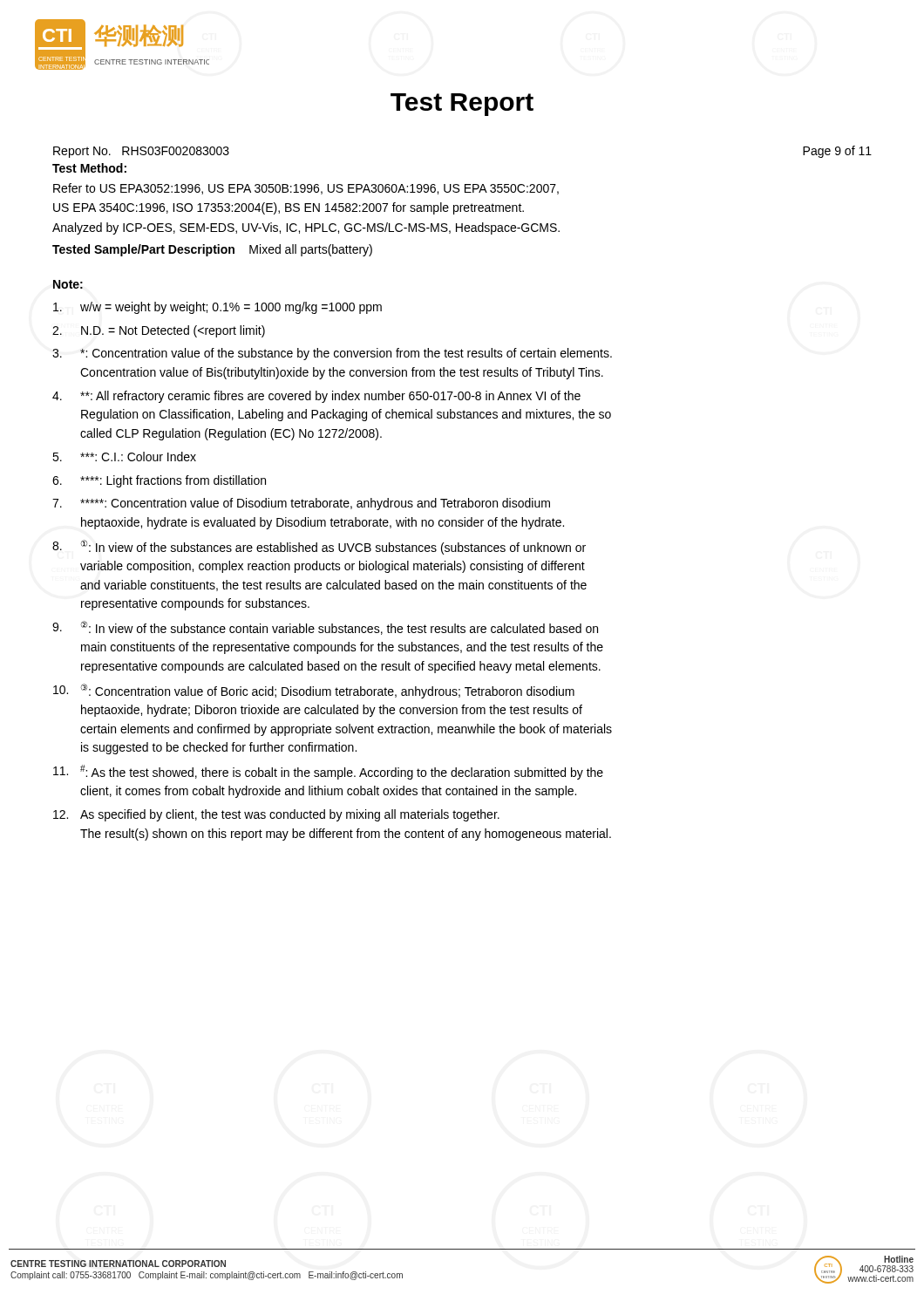
Task: Find the list item that reads "10. ③: Concentration value of"
Action: [332, 719]
